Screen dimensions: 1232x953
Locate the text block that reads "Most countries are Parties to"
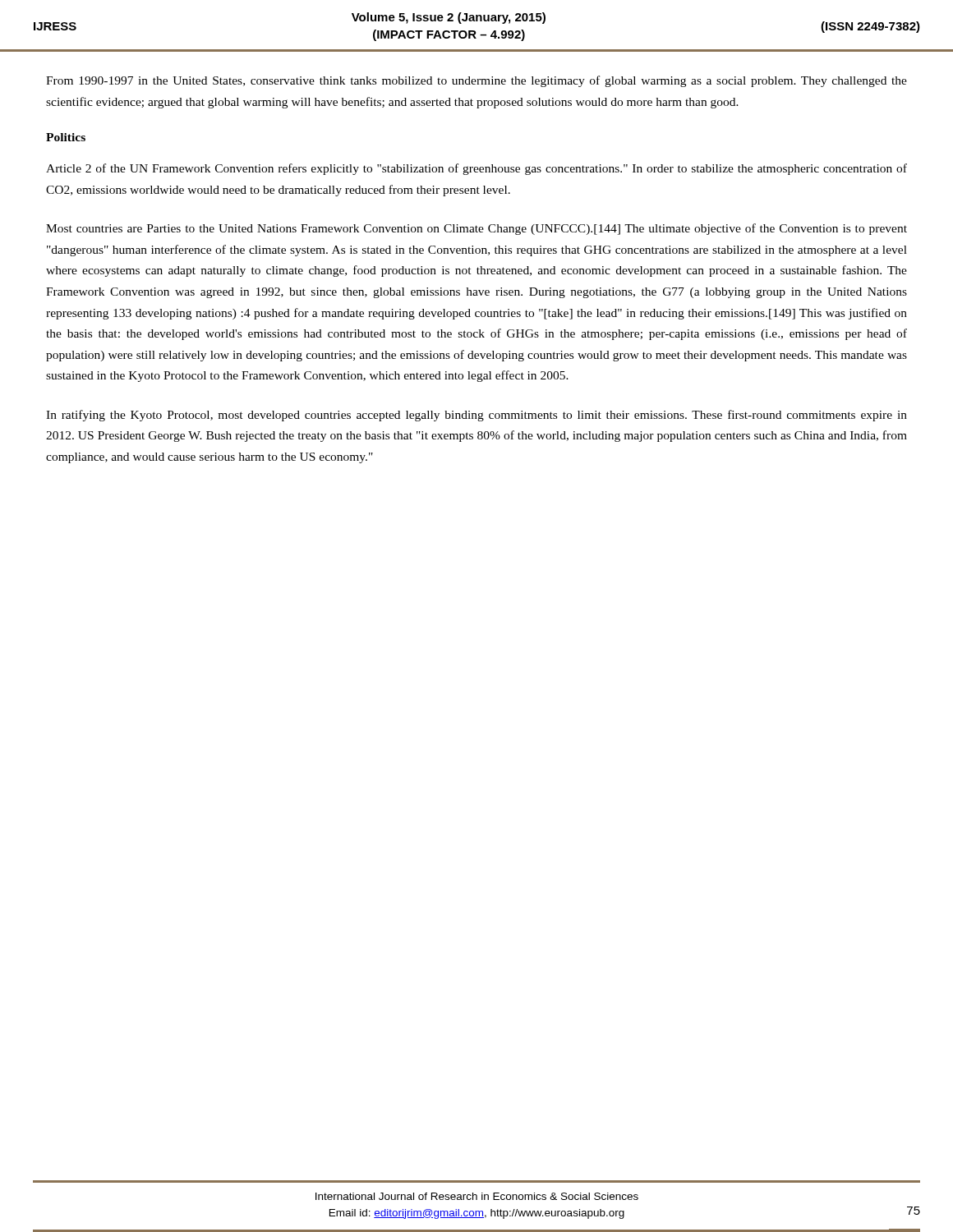pyautogui.click(x=476, y=302)
